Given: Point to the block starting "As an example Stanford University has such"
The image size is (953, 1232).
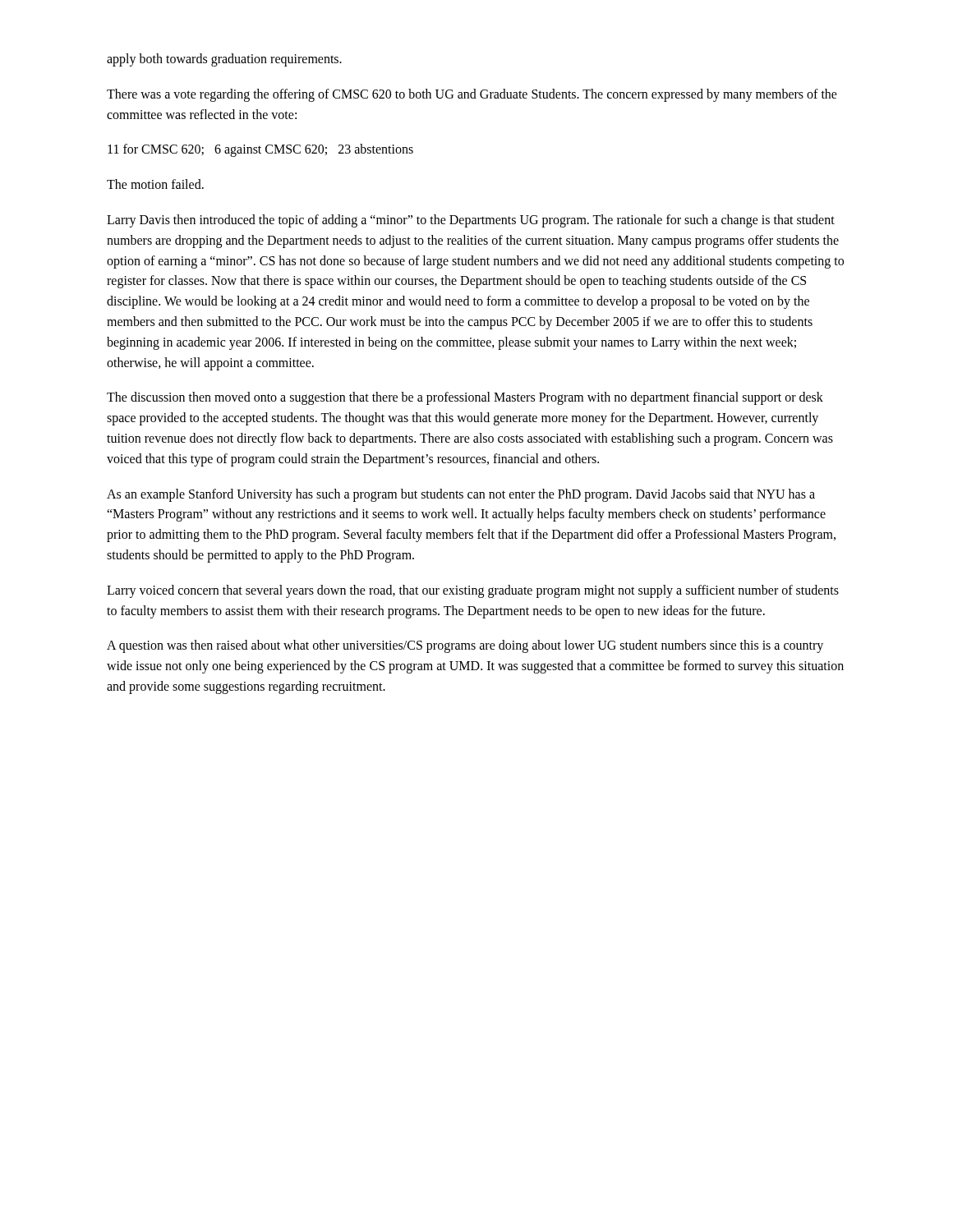Looking at the screenshot, I should click(472, 524).
